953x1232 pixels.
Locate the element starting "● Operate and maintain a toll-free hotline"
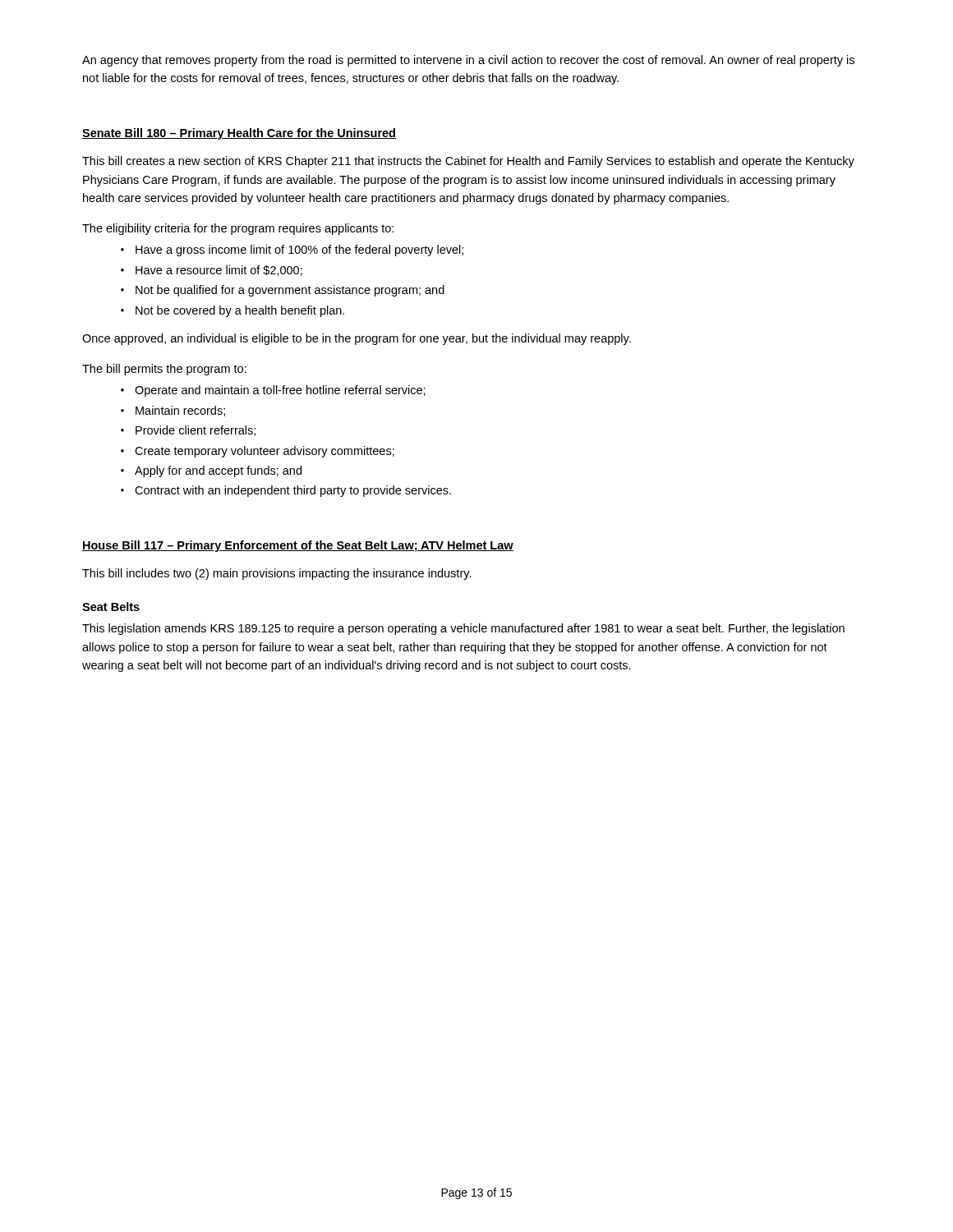click(273, 391)
